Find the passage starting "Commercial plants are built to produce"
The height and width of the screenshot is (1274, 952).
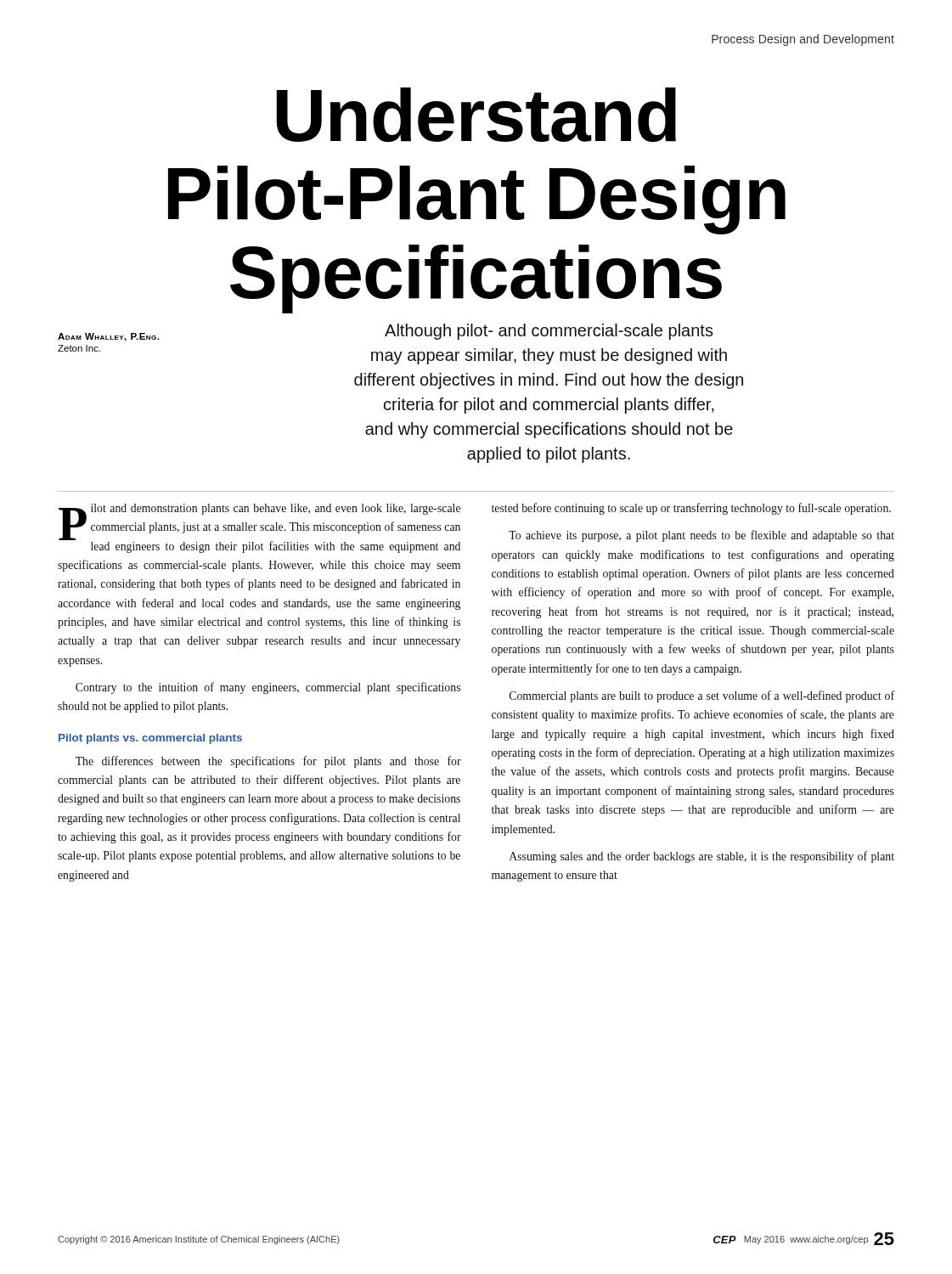693,763
